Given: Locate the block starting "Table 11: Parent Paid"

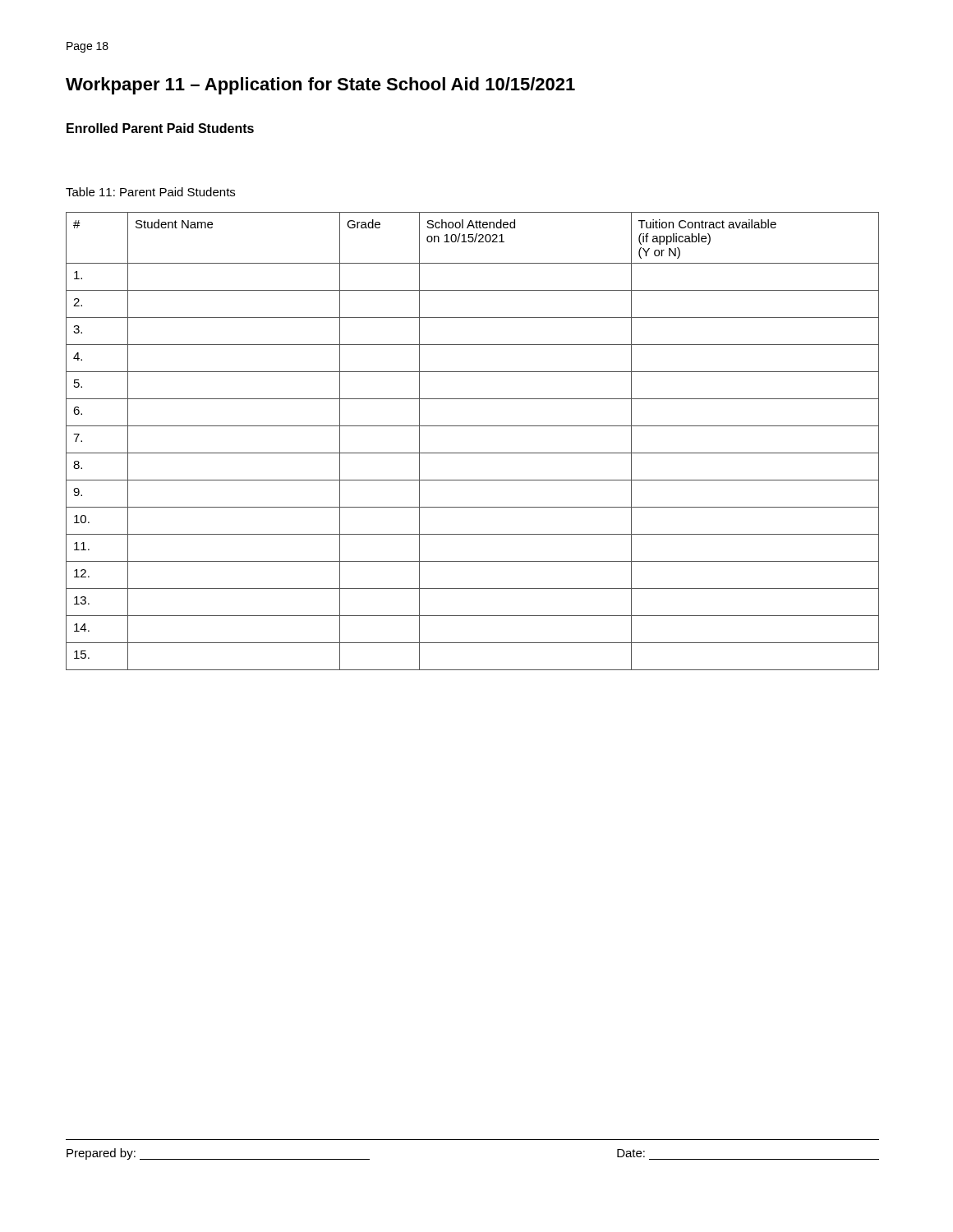Looking at the screenshot, I should 151,192.
